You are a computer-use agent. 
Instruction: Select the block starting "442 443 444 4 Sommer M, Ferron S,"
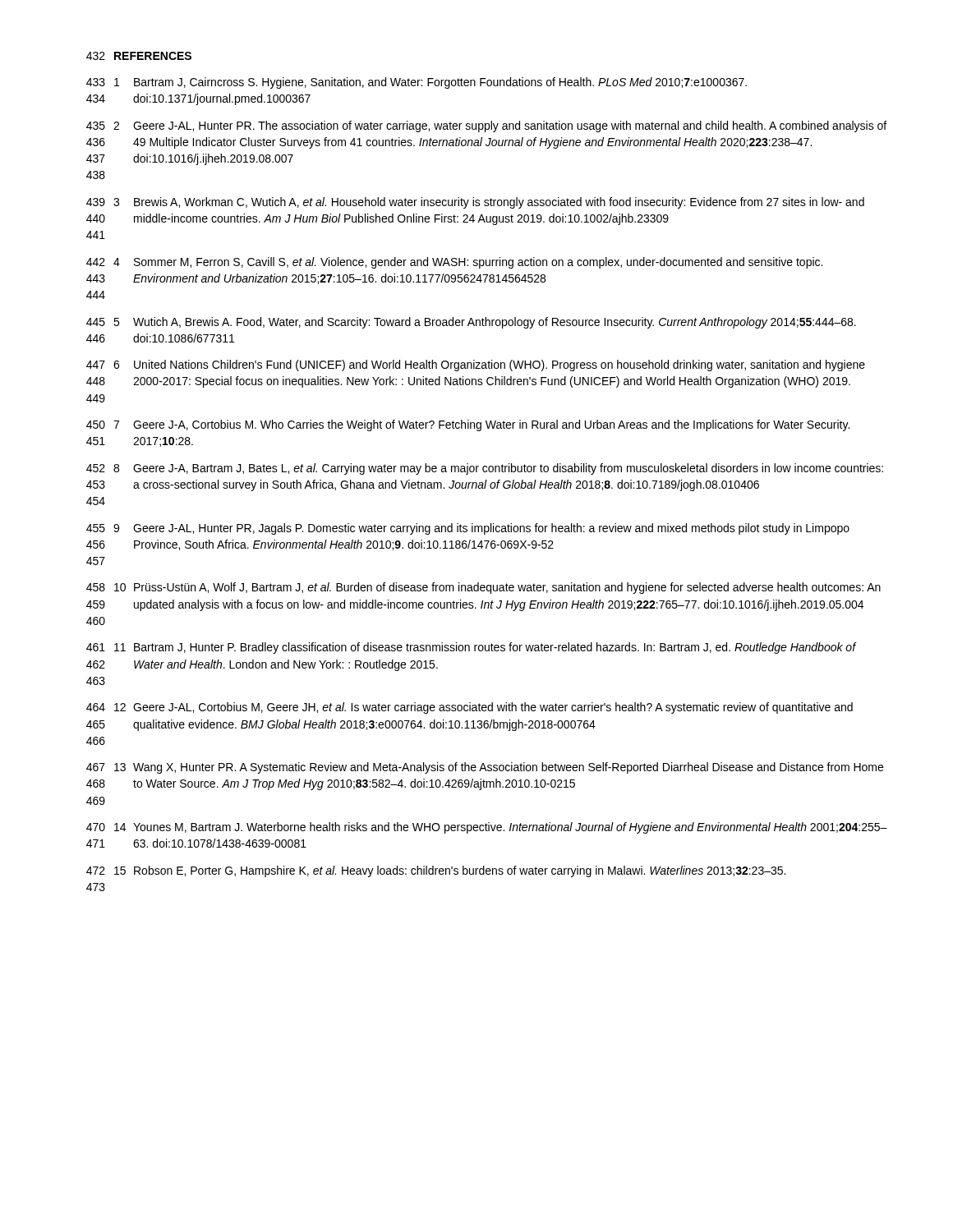click(x=476, y=279)
